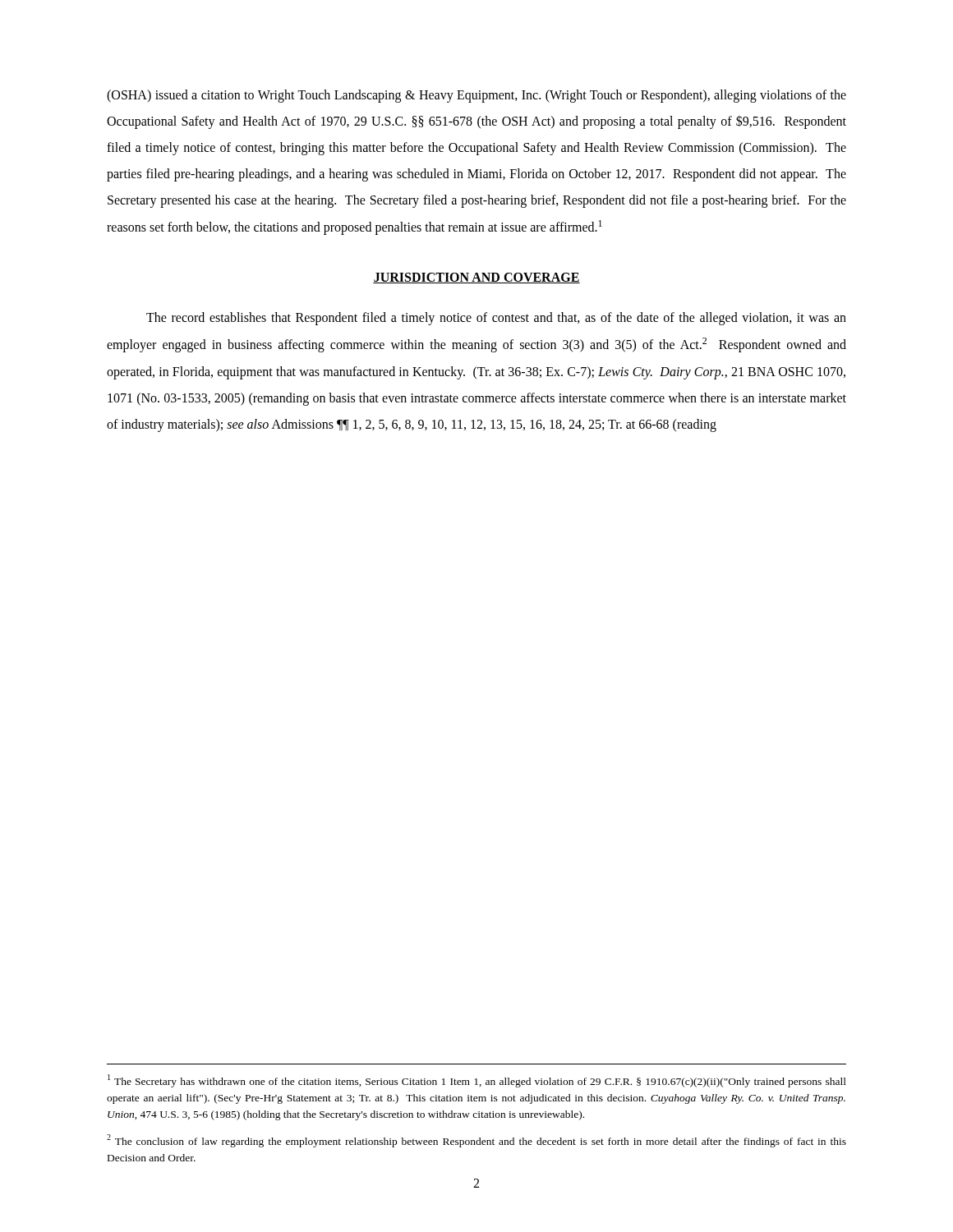
Task: Select the text block starting "1 The Secretary"
Action: (x=476, y=1096)
